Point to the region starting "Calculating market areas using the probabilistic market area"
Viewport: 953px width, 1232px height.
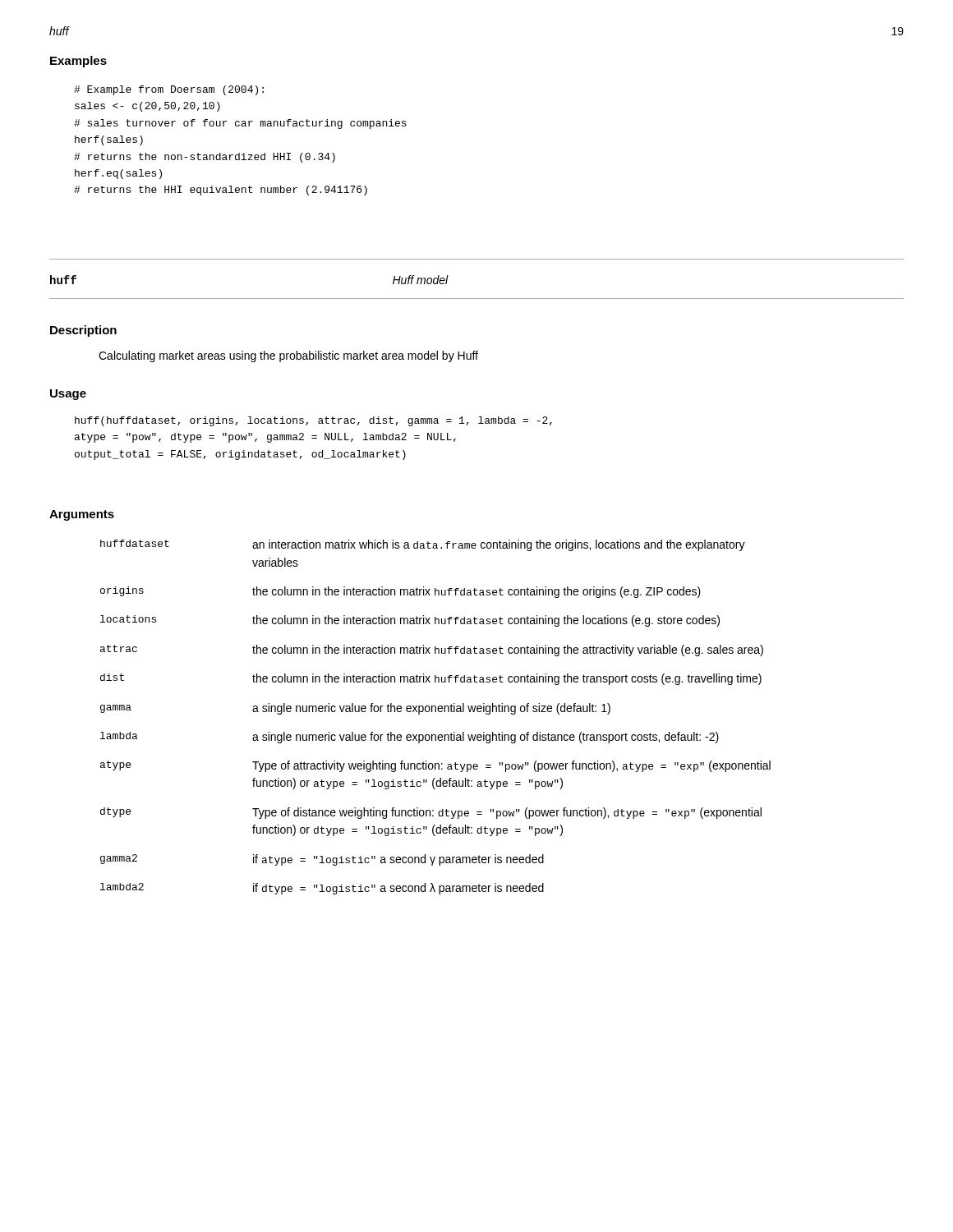click(x=288, y=356)
